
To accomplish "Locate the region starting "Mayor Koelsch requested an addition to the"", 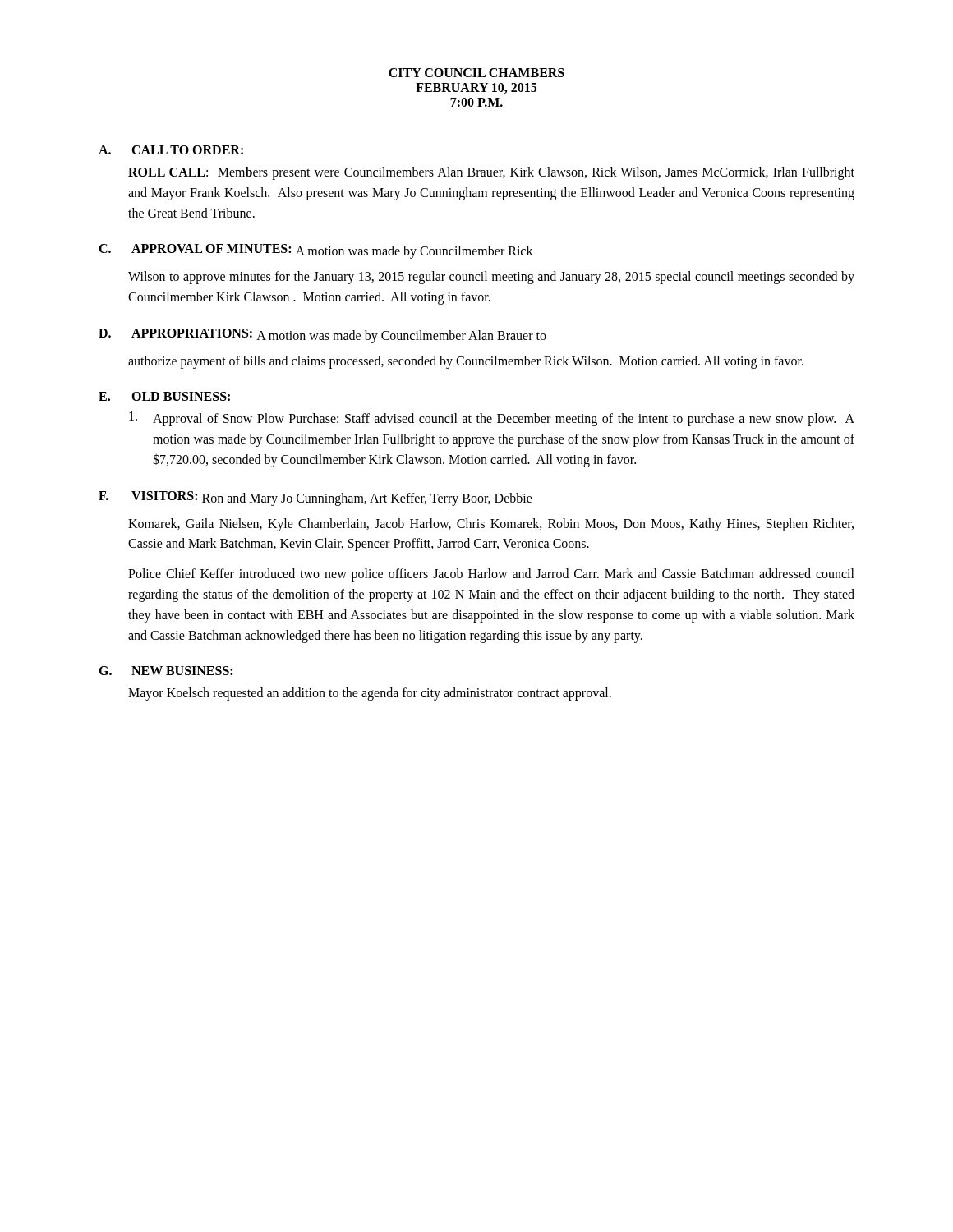I will click(370, 693).
